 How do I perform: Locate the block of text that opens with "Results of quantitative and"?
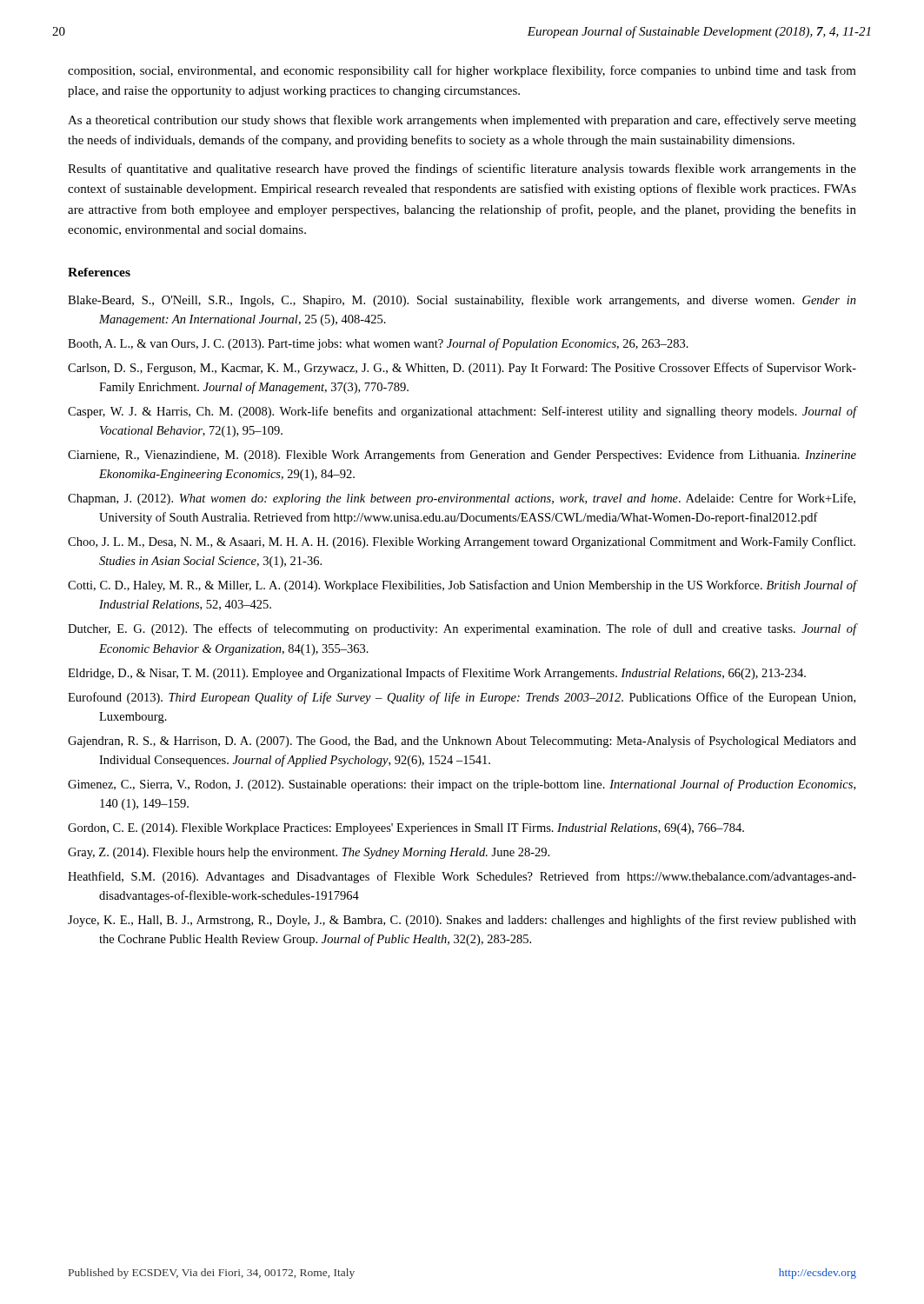point(462,199)
